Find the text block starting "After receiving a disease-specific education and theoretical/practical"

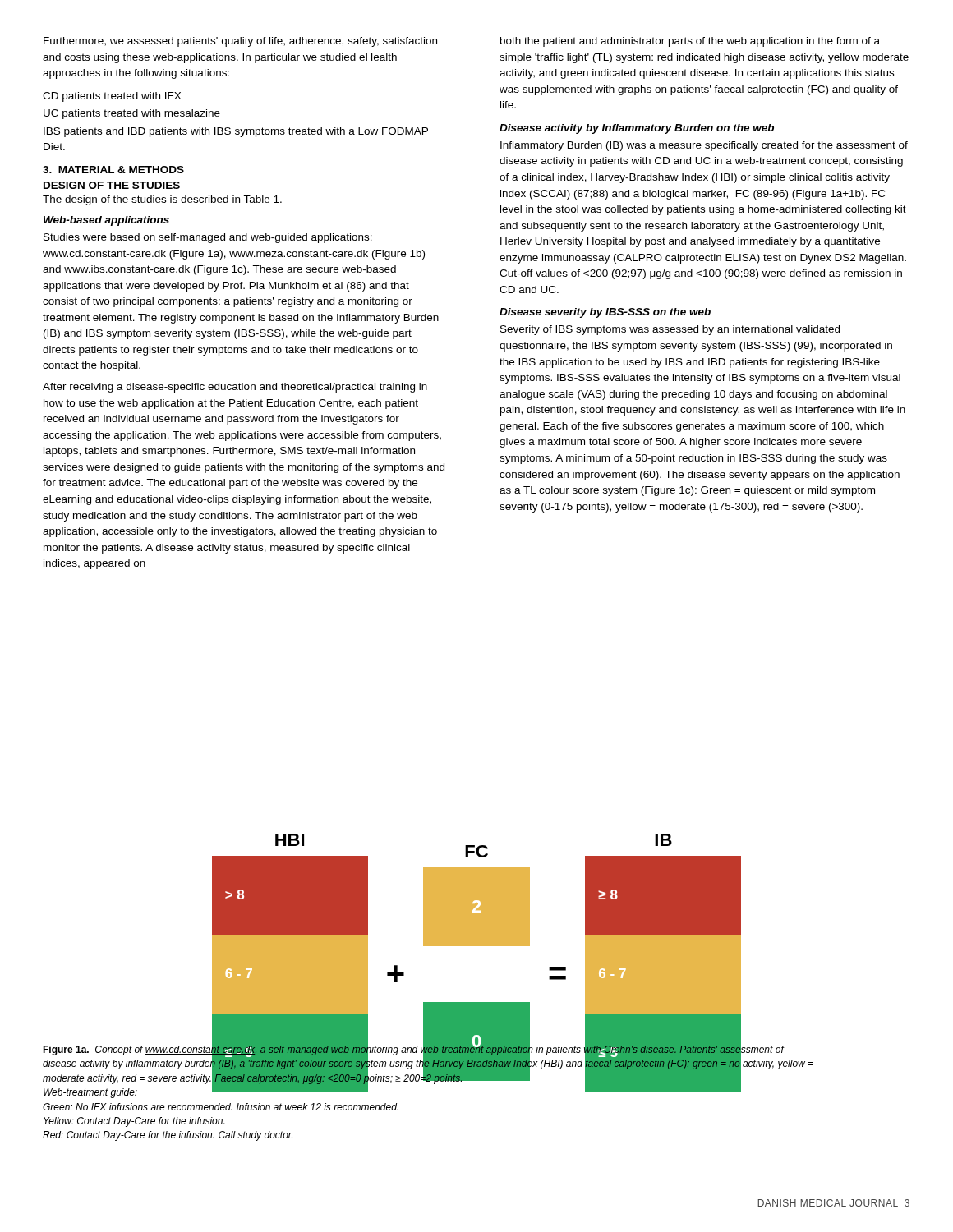click(244, 475)
